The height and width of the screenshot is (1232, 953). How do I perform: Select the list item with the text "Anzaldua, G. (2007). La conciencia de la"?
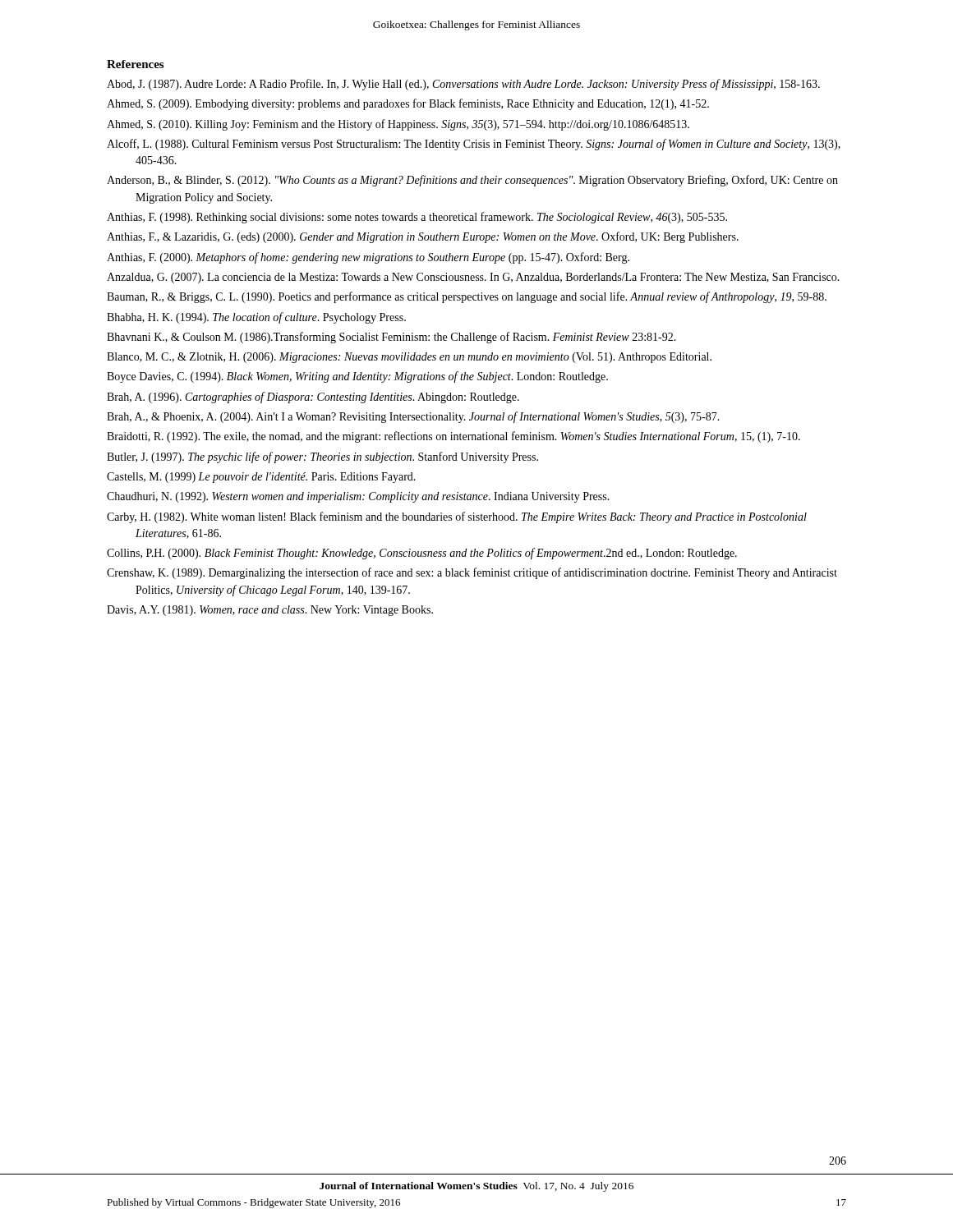click(x=473, y=277)
